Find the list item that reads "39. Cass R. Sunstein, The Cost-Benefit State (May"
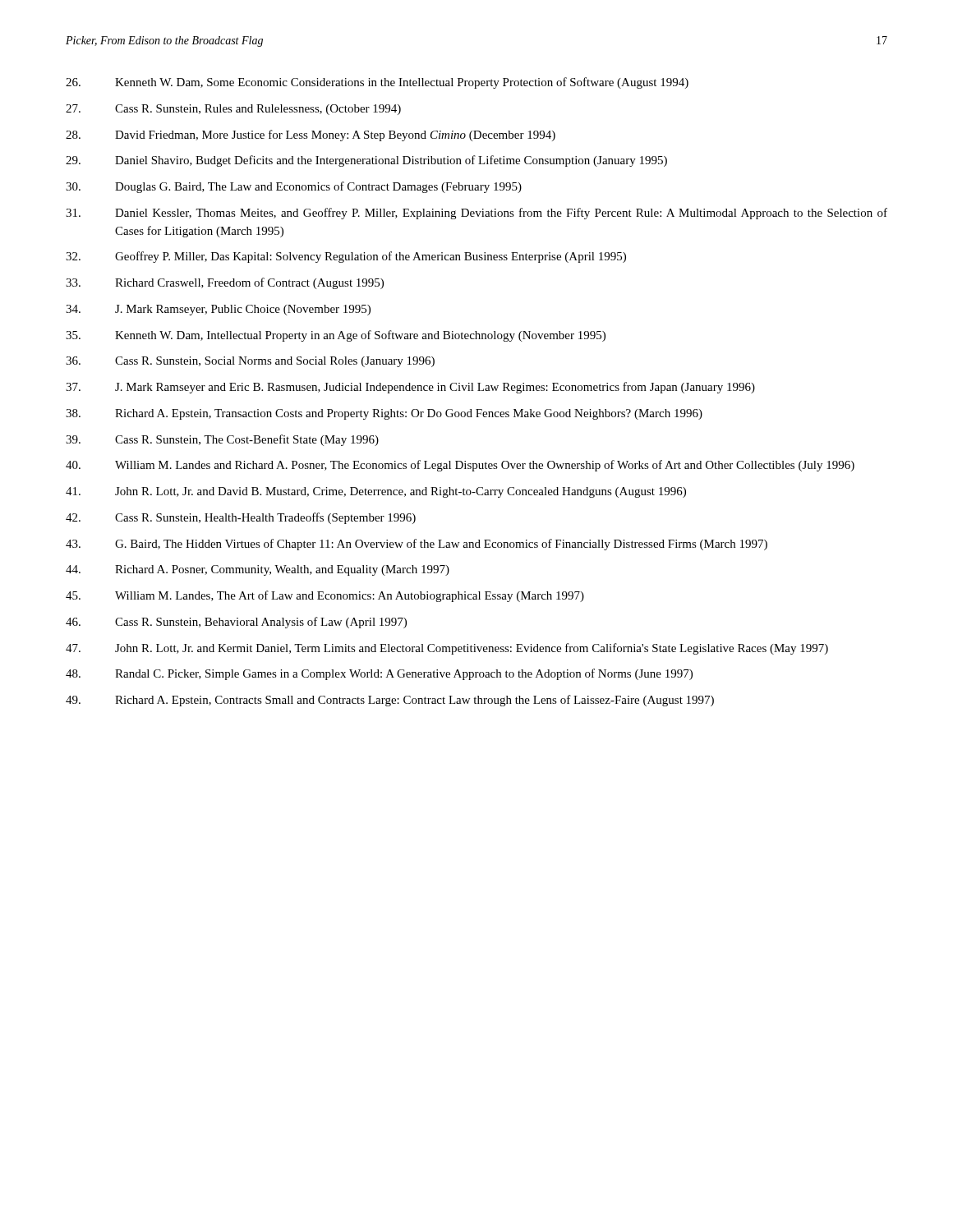The width and height of the screenshot is (953, 1232). [222, 440]
